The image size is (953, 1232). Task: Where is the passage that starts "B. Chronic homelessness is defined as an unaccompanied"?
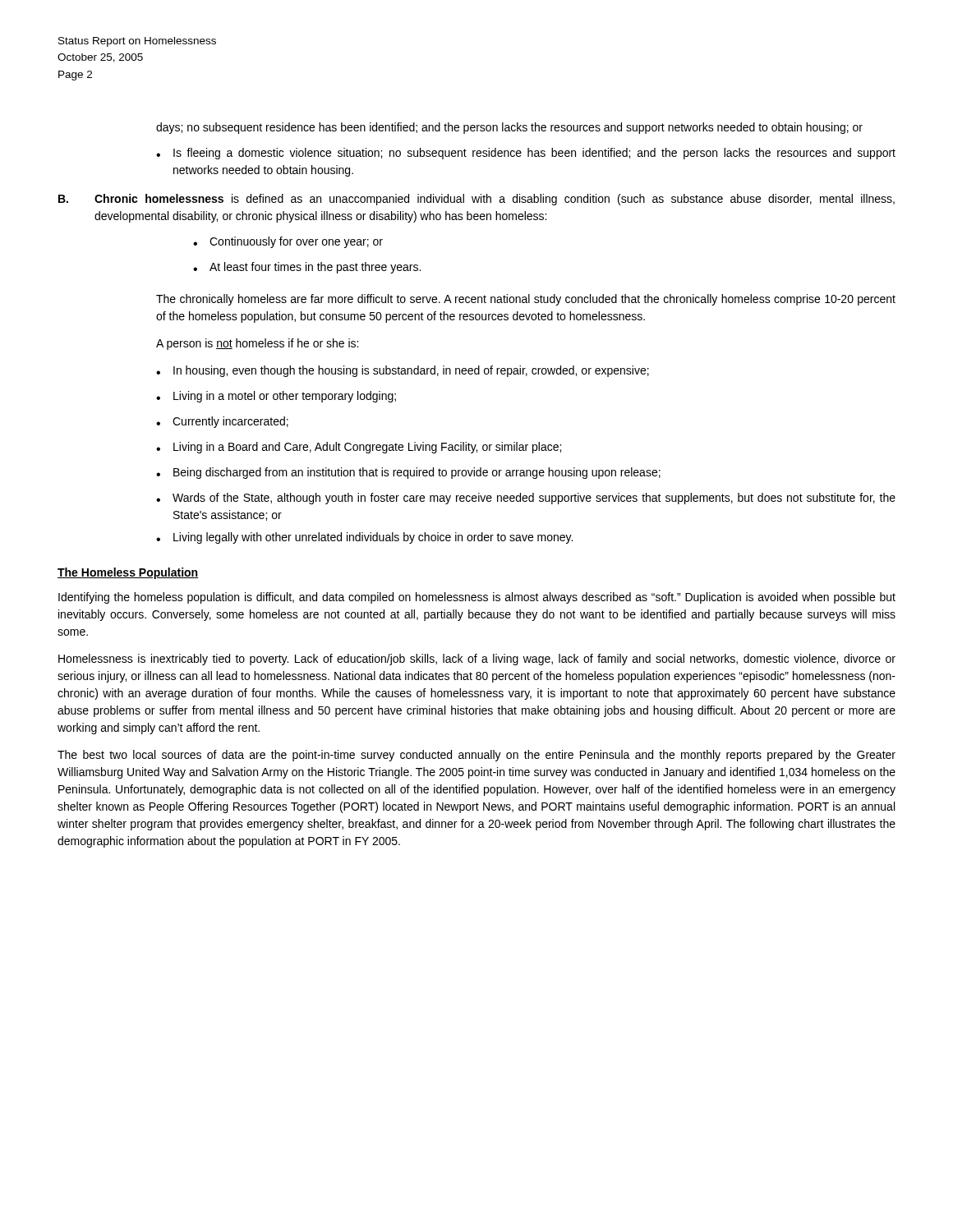[x=476, y=208]
